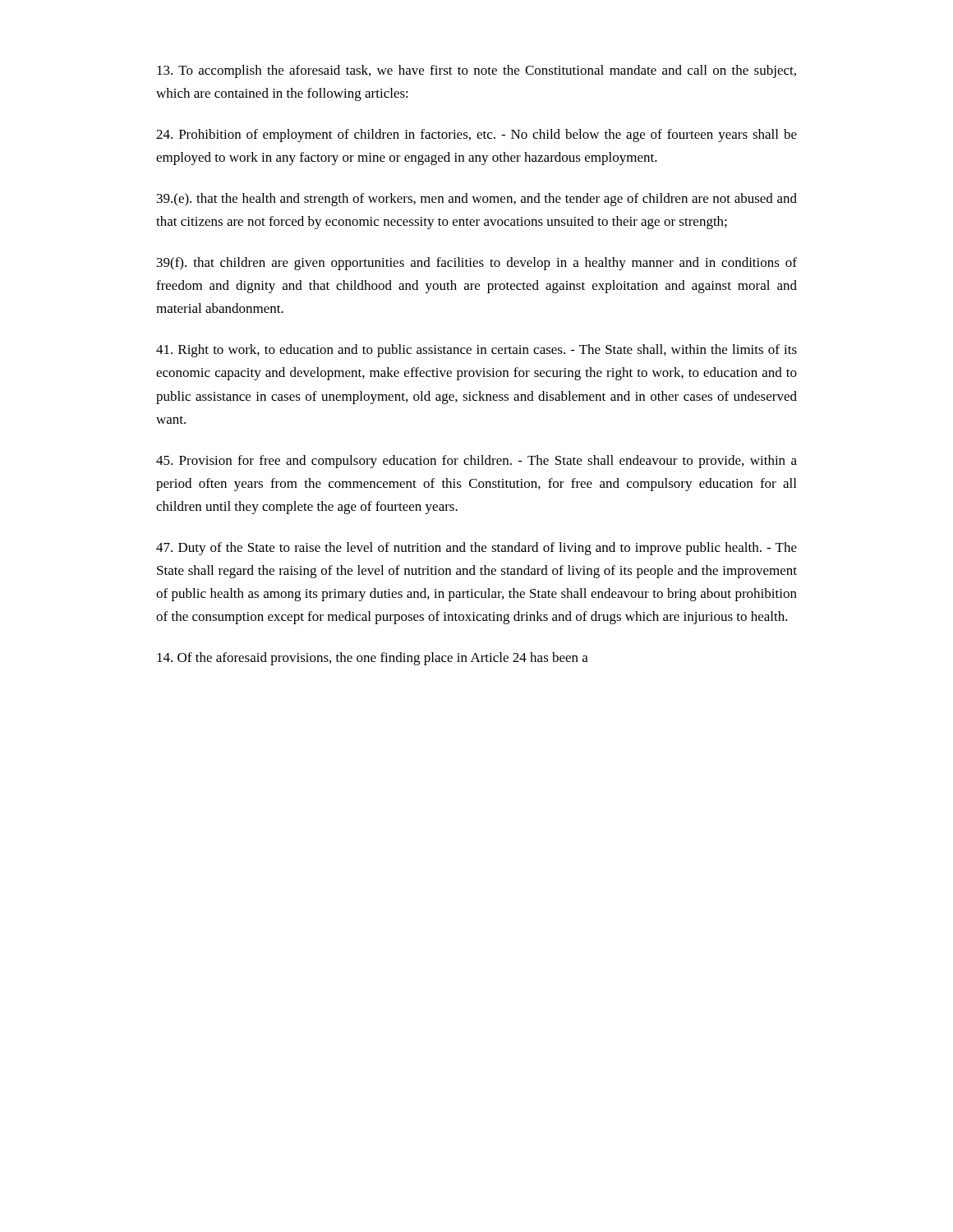Locate the text block with the text "39(f). that children"
Screen dimensions: 1232x953
(x=476, y=286)
